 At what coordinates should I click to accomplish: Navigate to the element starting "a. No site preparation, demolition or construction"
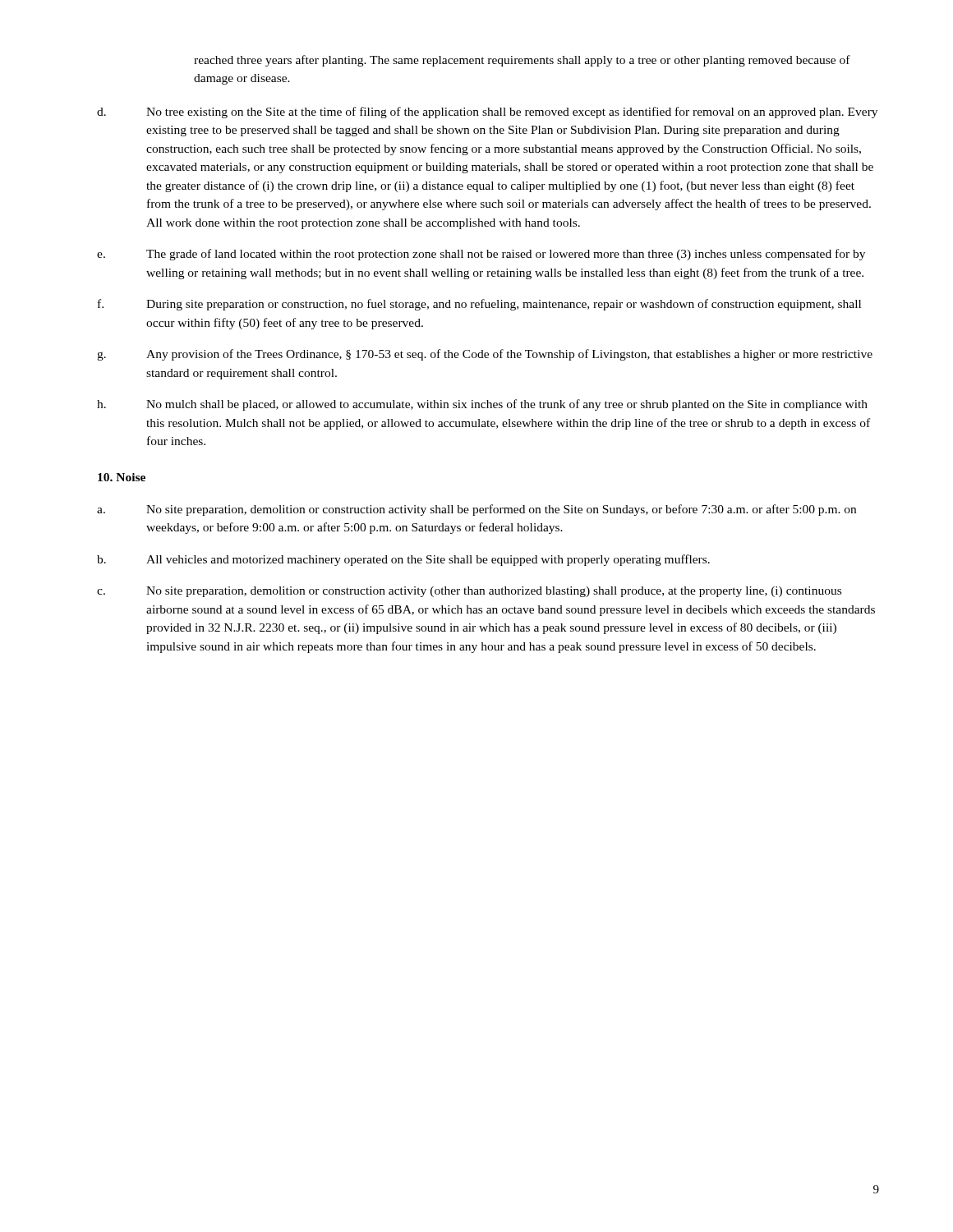pyautogui.click(x=488, y=519)
